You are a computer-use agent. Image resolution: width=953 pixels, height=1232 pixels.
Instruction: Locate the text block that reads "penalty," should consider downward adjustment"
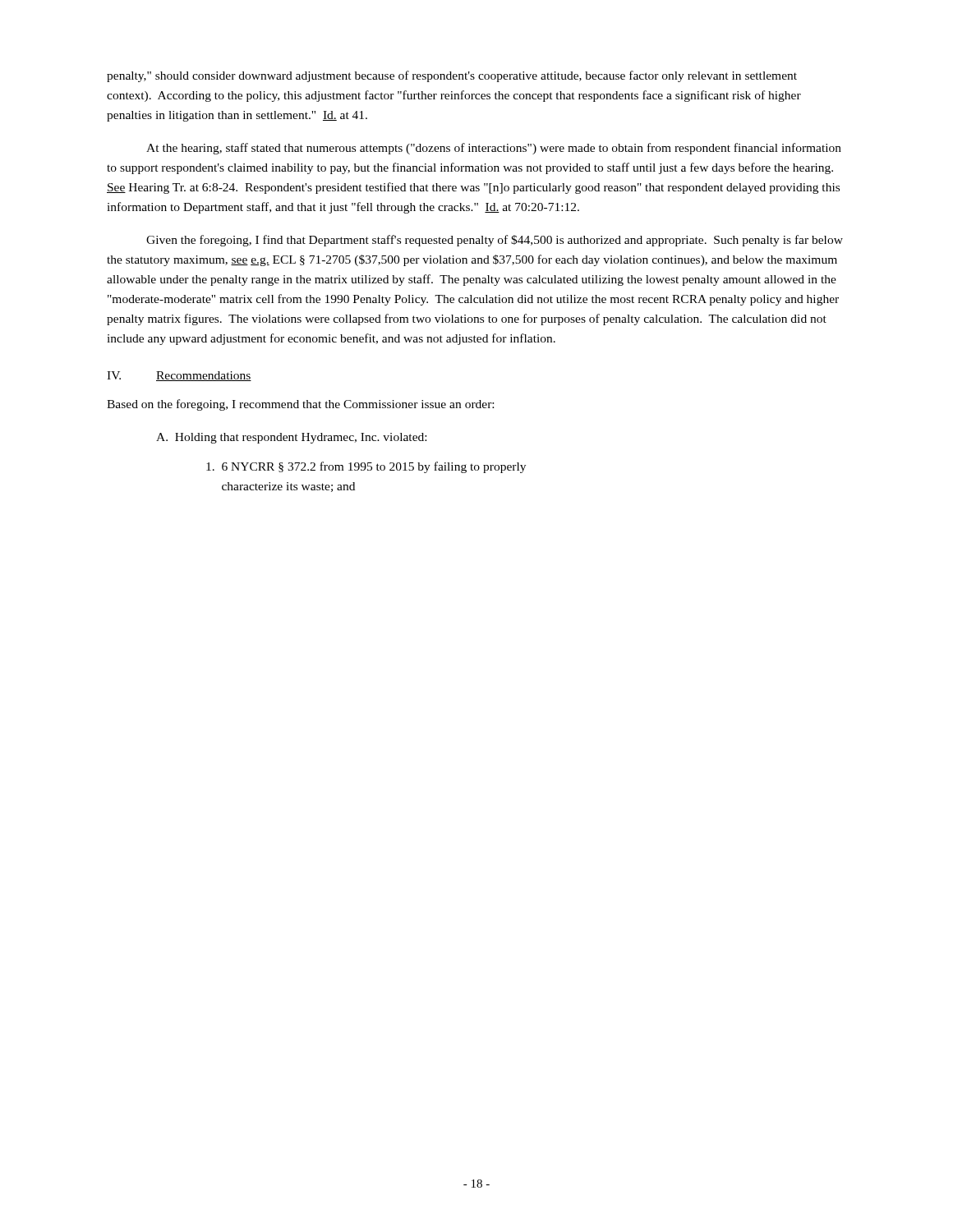454,95
